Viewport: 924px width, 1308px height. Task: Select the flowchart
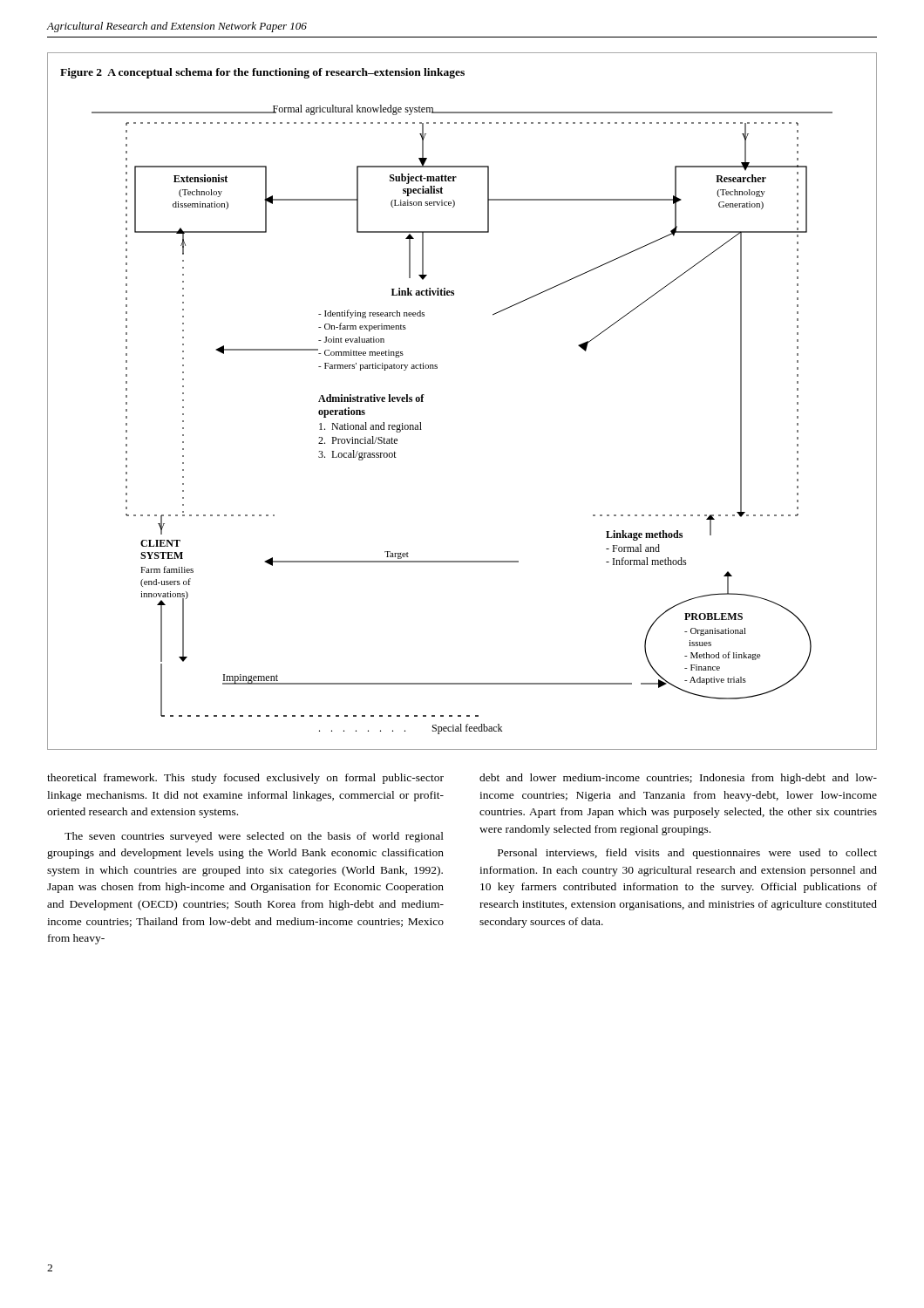tap(462, 401)
